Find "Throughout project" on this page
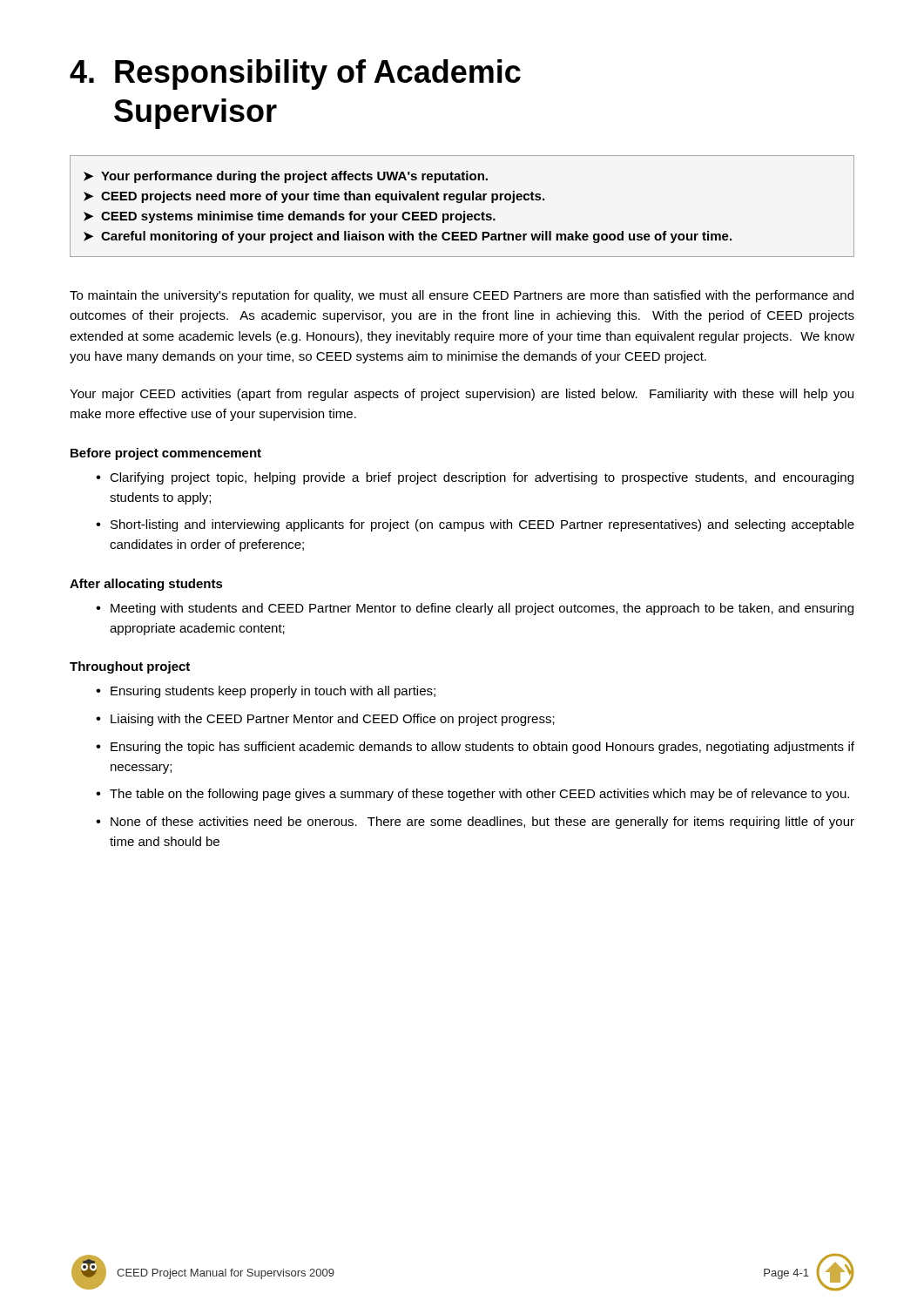Viewport: 924px width, 1307px height. [130, 666]
